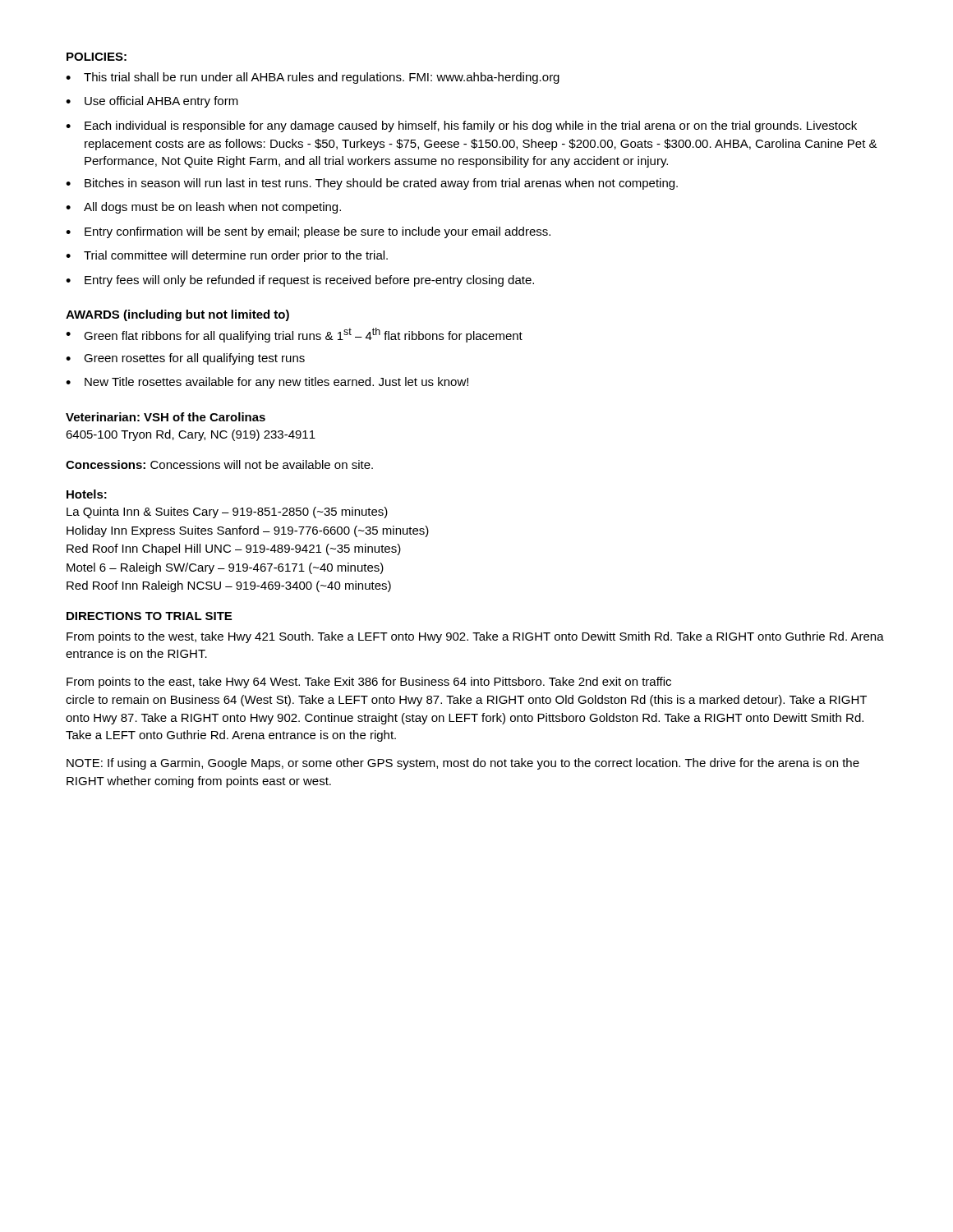
Task: Find the text block that reads "6405-100 Tryon Rd, Cary, NC (919)"
Action: click(x=191, y=434)
